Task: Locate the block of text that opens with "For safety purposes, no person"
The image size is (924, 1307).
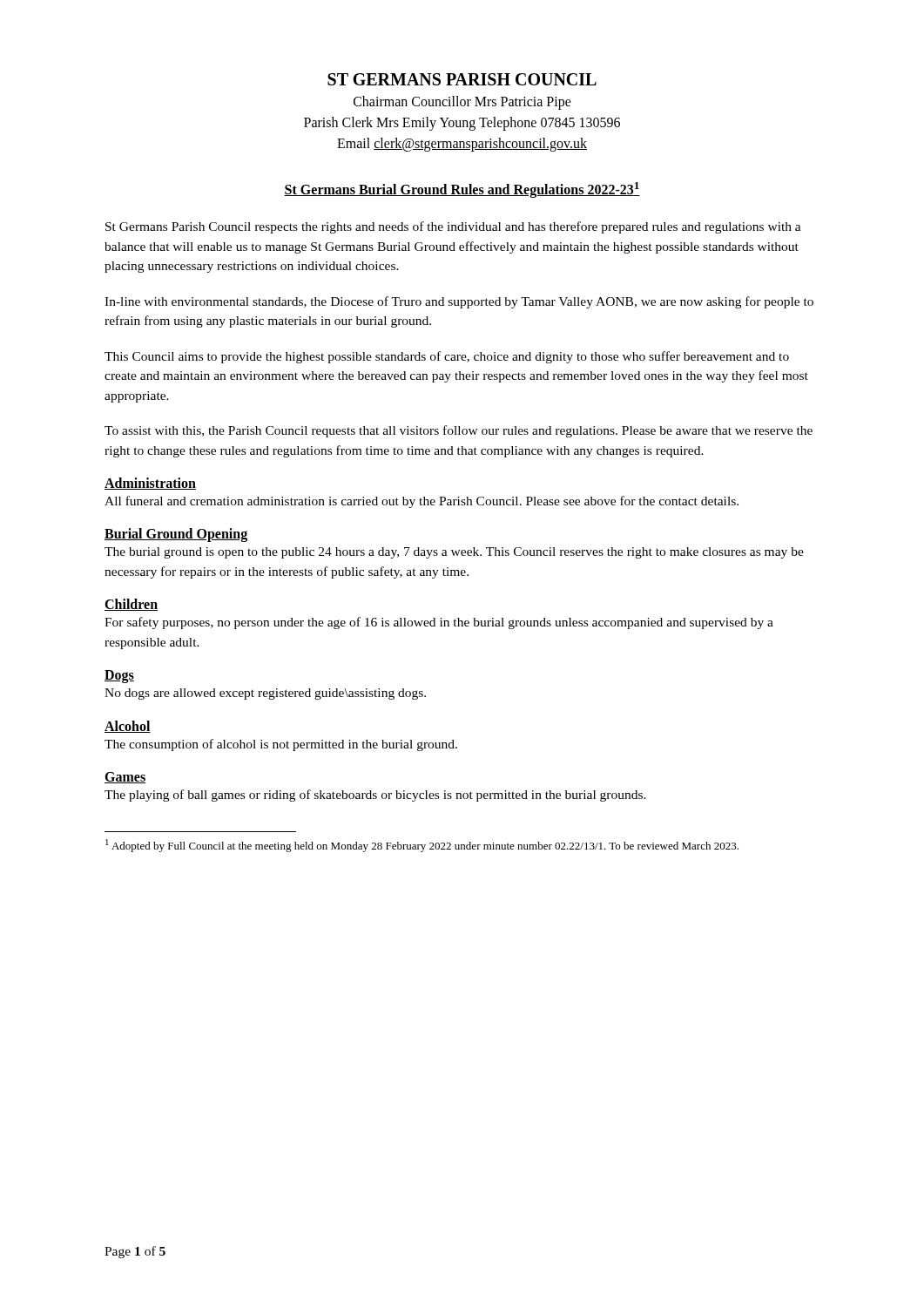Action: [439, 632]
